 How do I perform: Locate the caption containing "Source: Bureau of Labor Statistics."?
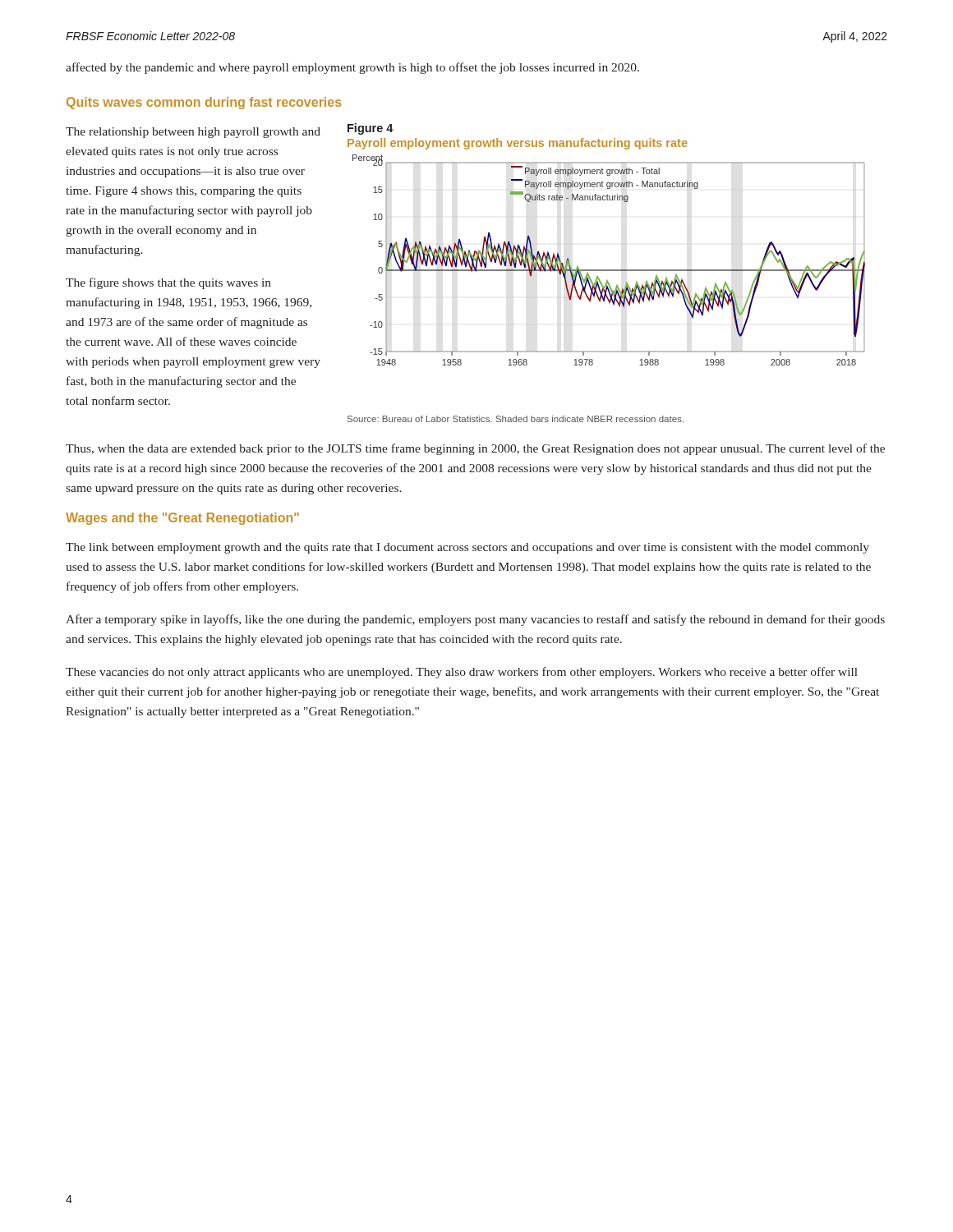(516, 419)
